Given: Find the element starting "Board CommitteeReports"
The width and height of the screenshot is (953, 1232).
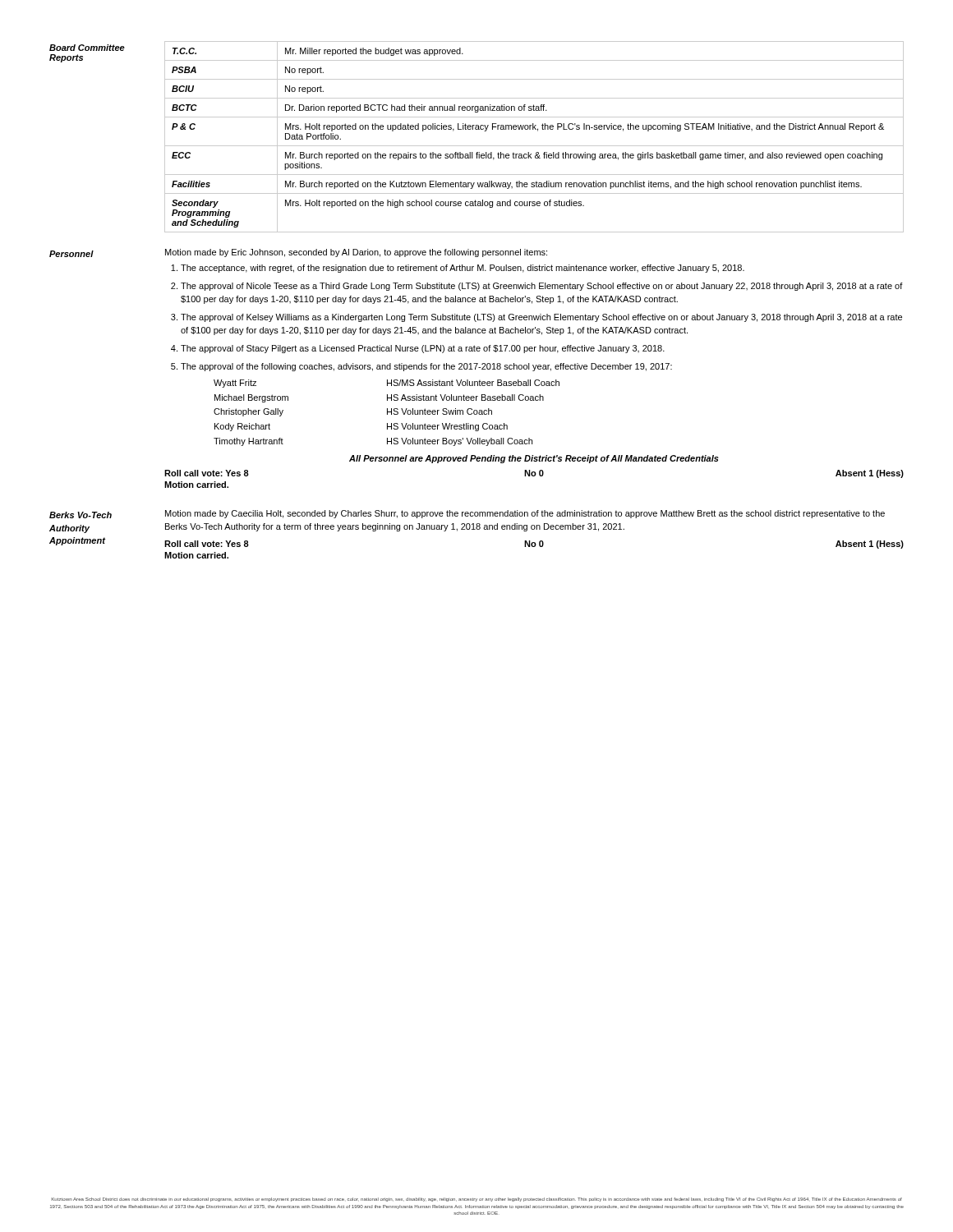Looking at the screenshot, I should (x=87, y=53).
